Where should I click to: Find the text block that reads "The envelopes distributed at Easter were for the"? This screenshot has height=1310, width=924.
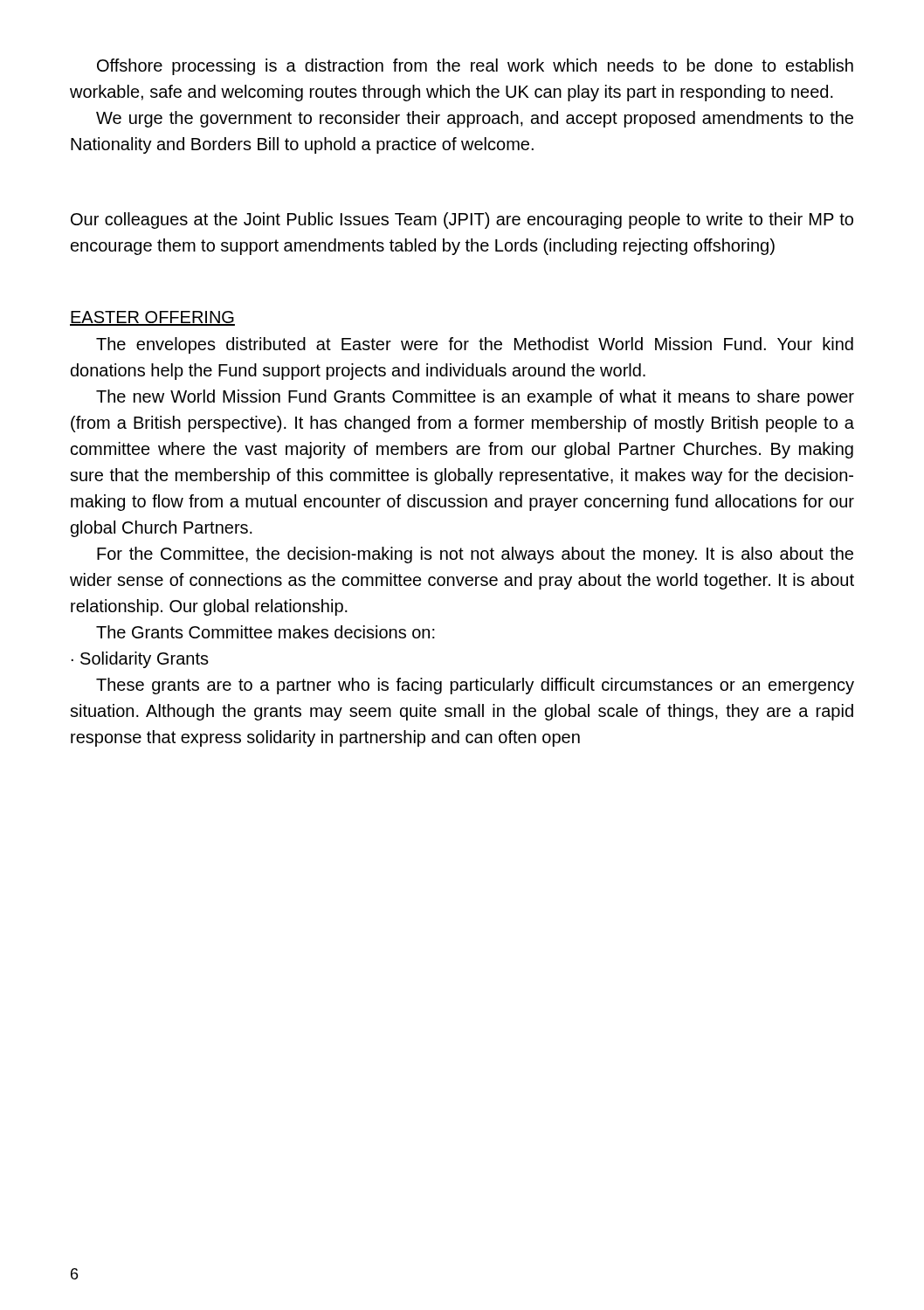[x=462, y=488]
